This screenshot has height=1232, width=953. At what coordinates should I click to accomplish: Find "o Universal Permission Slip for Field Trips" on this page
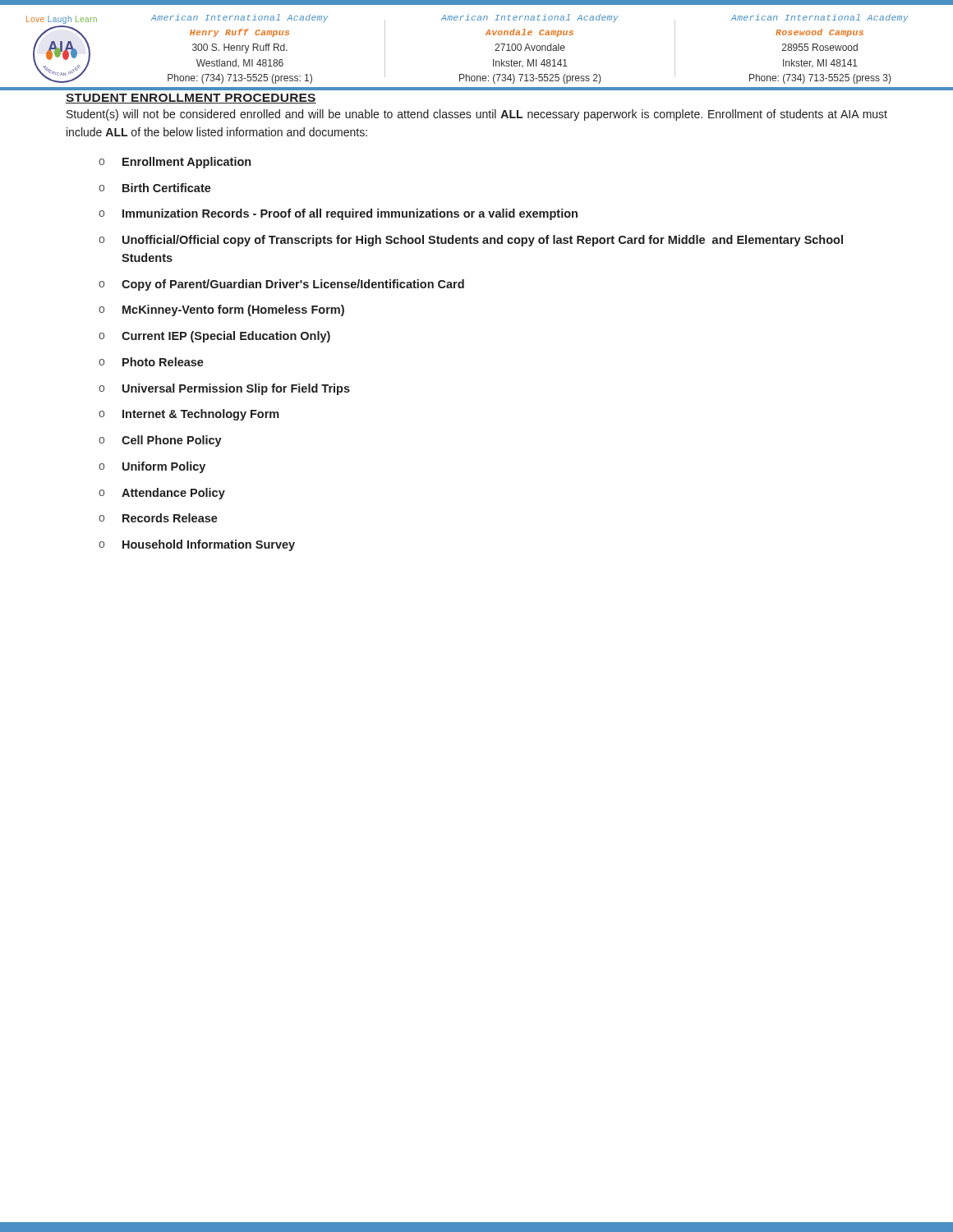pyautogui.click(x=224, y=389)
